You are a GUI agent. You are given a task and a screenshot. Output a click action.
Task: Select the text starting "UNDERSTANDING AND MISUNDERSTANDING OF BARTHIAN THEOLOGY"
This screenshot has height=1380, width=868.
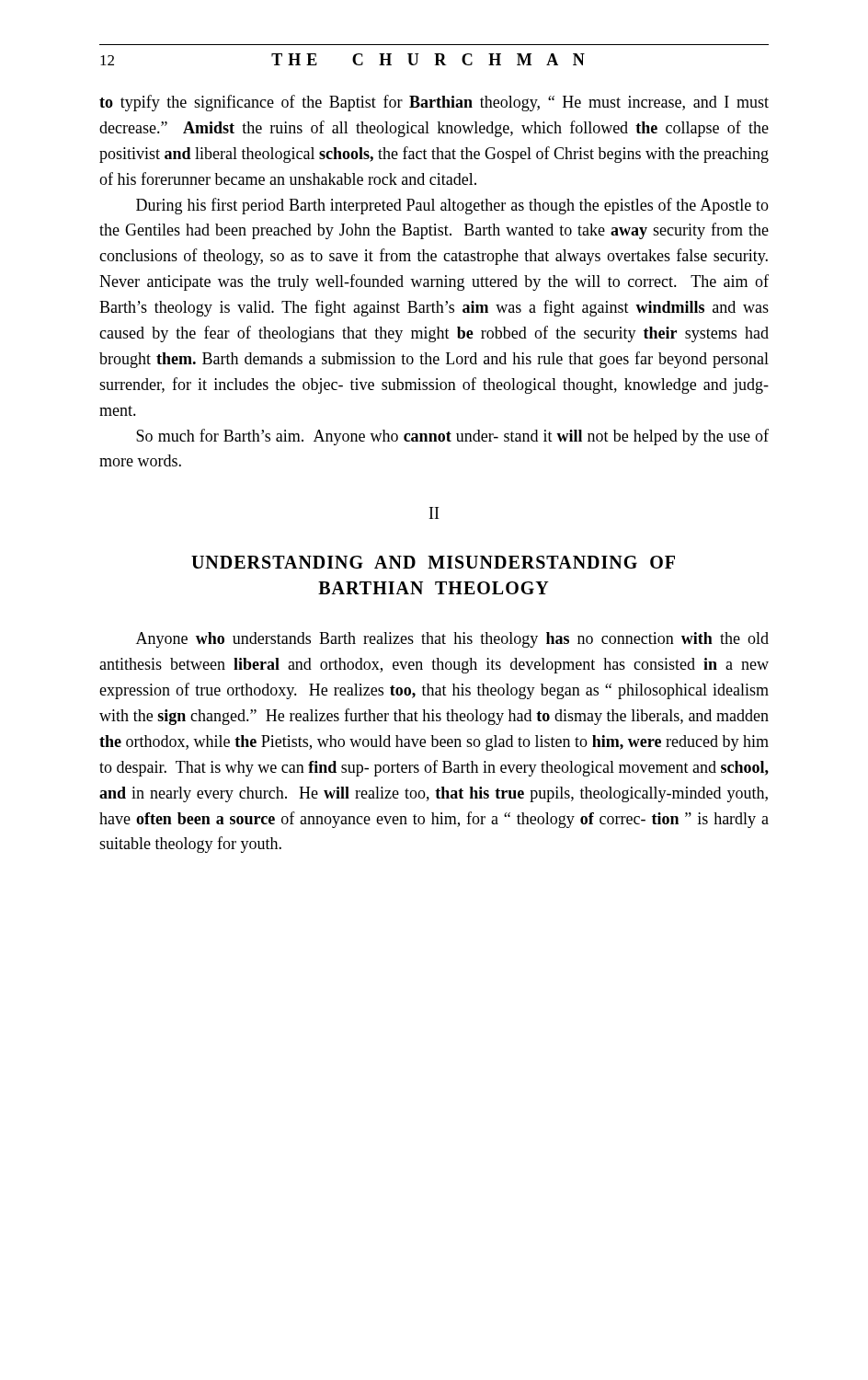[434, 575]
